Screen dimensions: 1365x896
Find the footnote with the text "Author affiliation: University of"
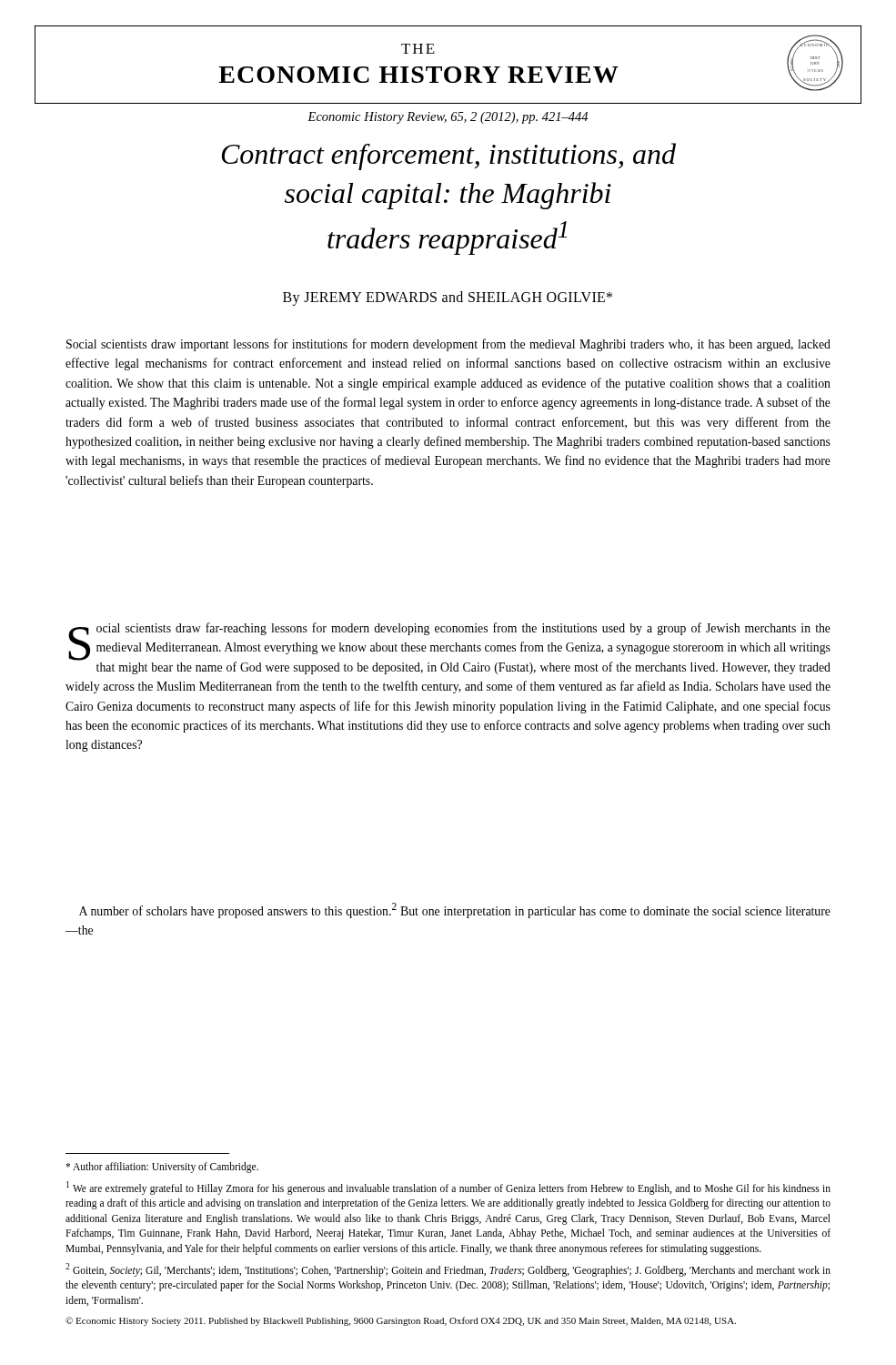pos(162,1168)
